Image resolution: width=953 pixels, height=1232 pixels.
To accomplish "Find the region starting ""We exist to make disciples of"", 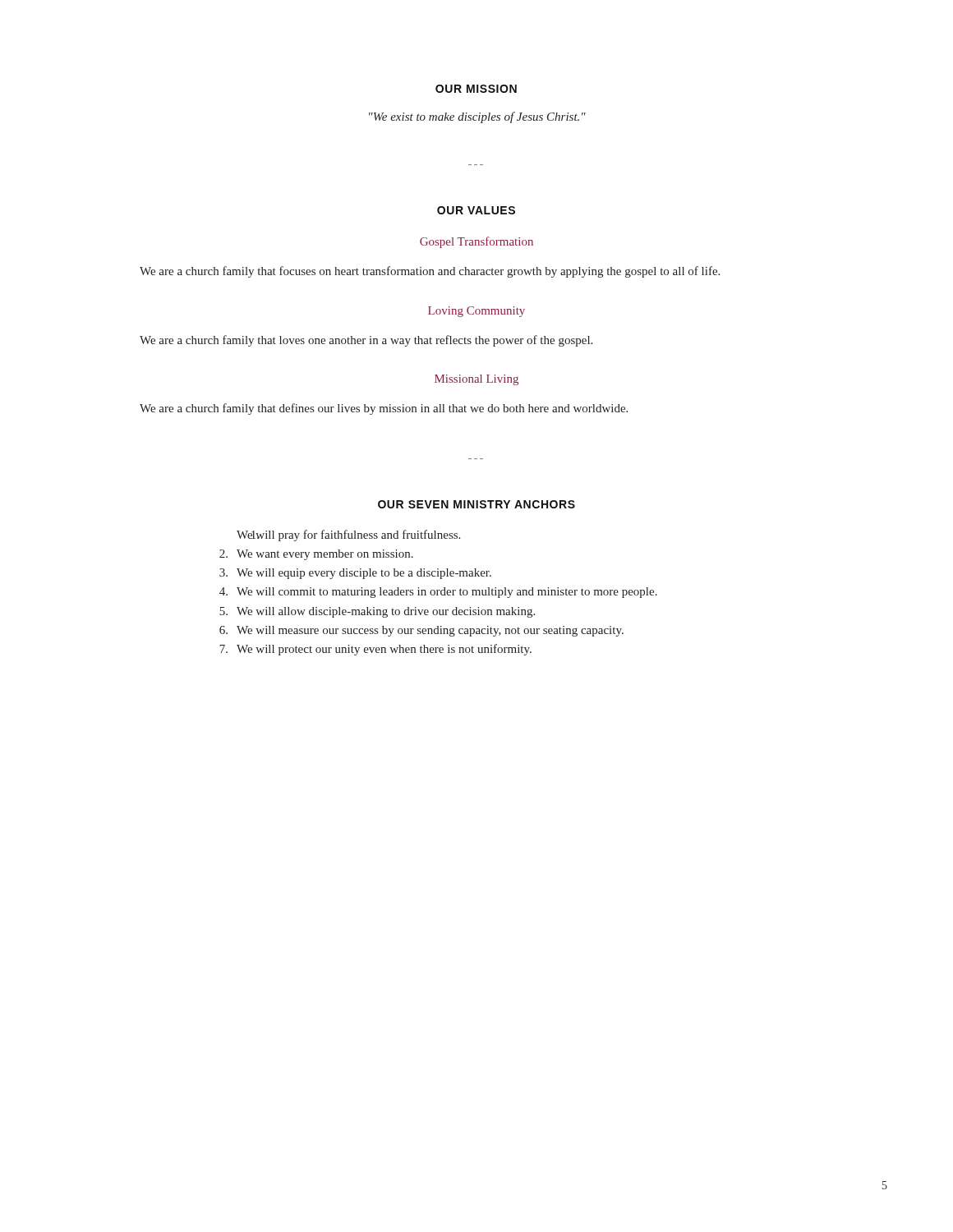I will tap(476, 117).
